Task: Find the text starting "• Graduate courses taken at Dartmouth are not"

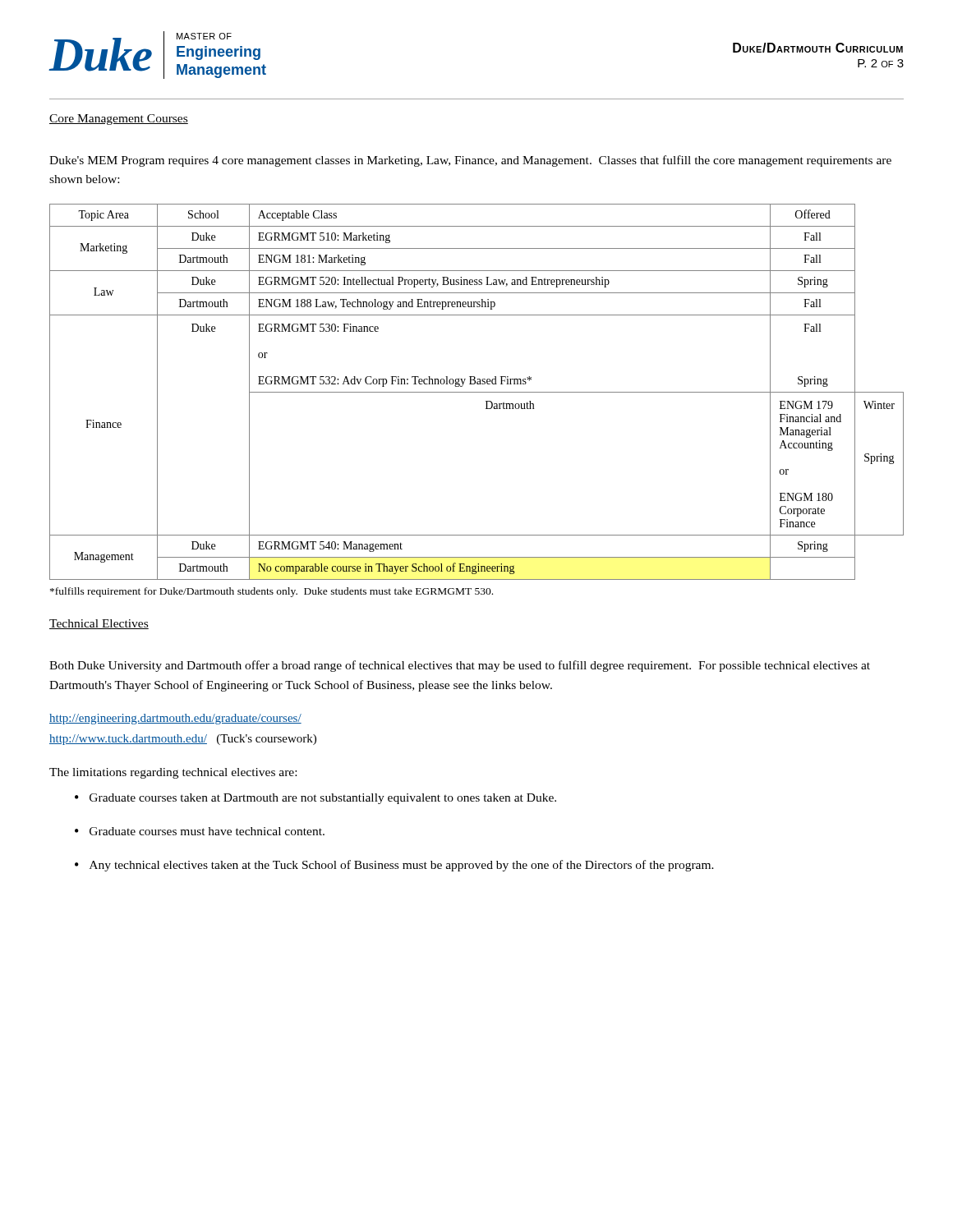Action: point(489,798)
